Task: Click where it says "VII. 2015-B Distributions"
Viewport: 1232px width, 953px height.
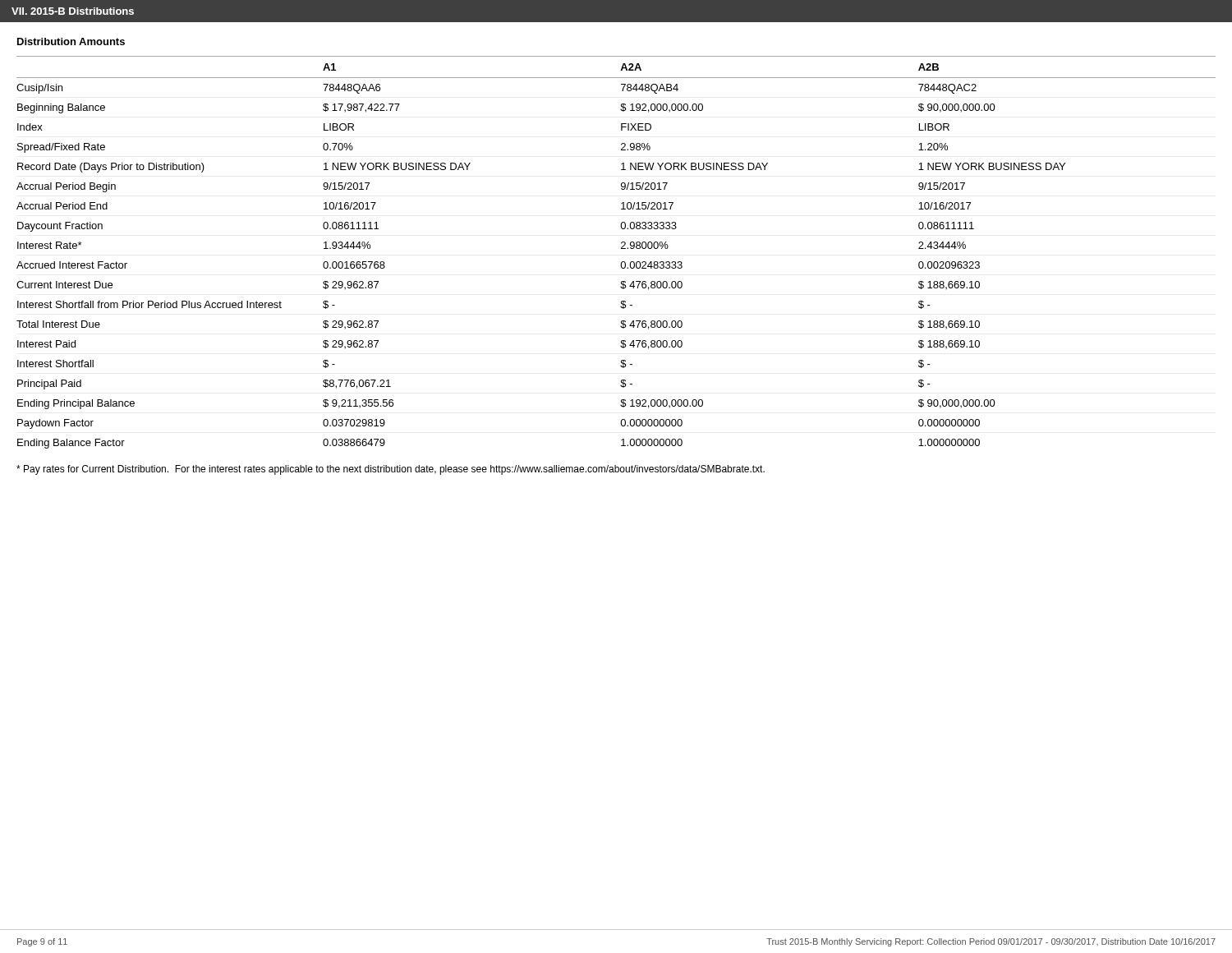Action: tap(73, 11)
